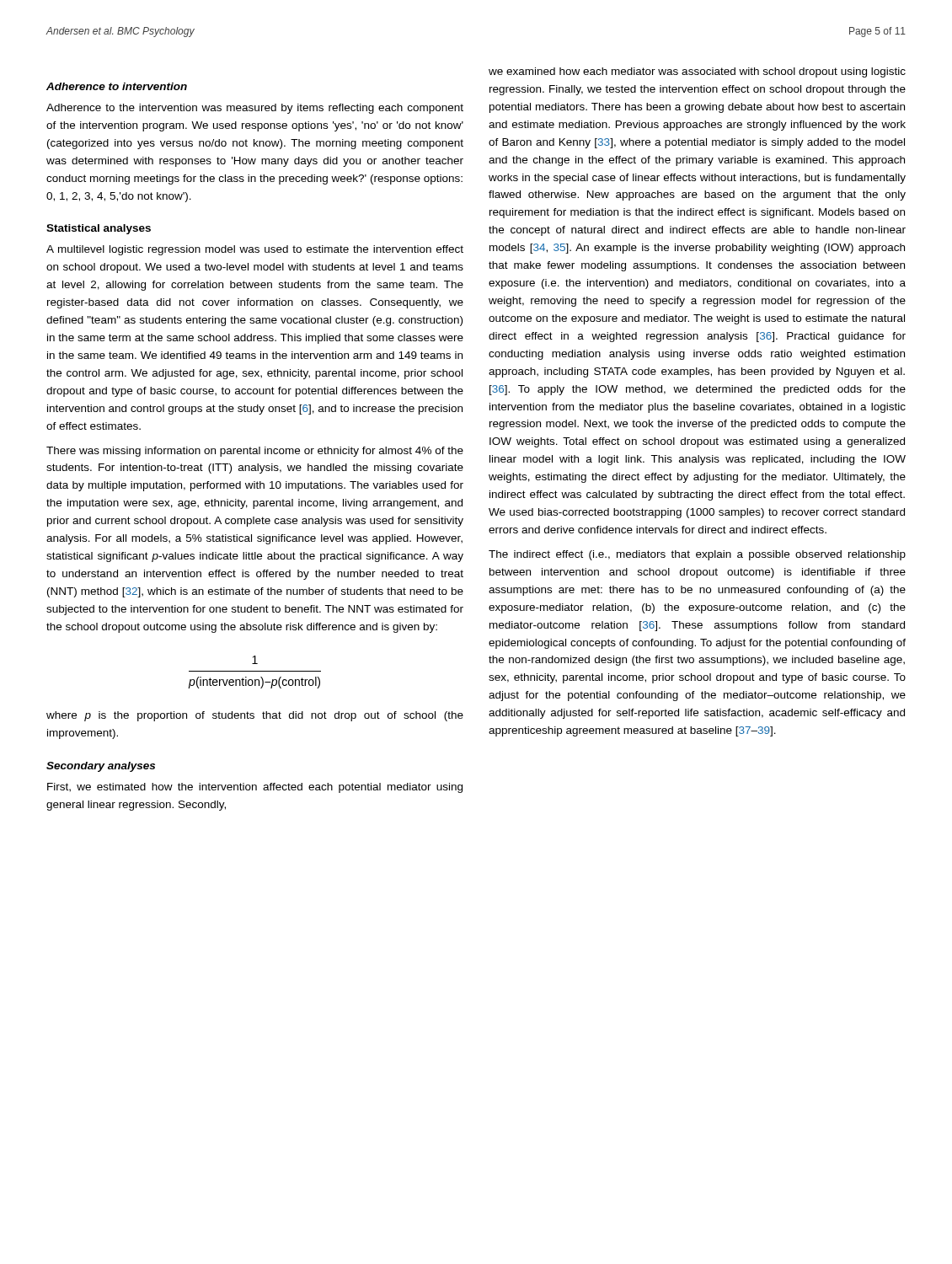The image size is (952, 1264).
Task: Where is the passage that starts "we examined how each"?
Action: [697, 402]
